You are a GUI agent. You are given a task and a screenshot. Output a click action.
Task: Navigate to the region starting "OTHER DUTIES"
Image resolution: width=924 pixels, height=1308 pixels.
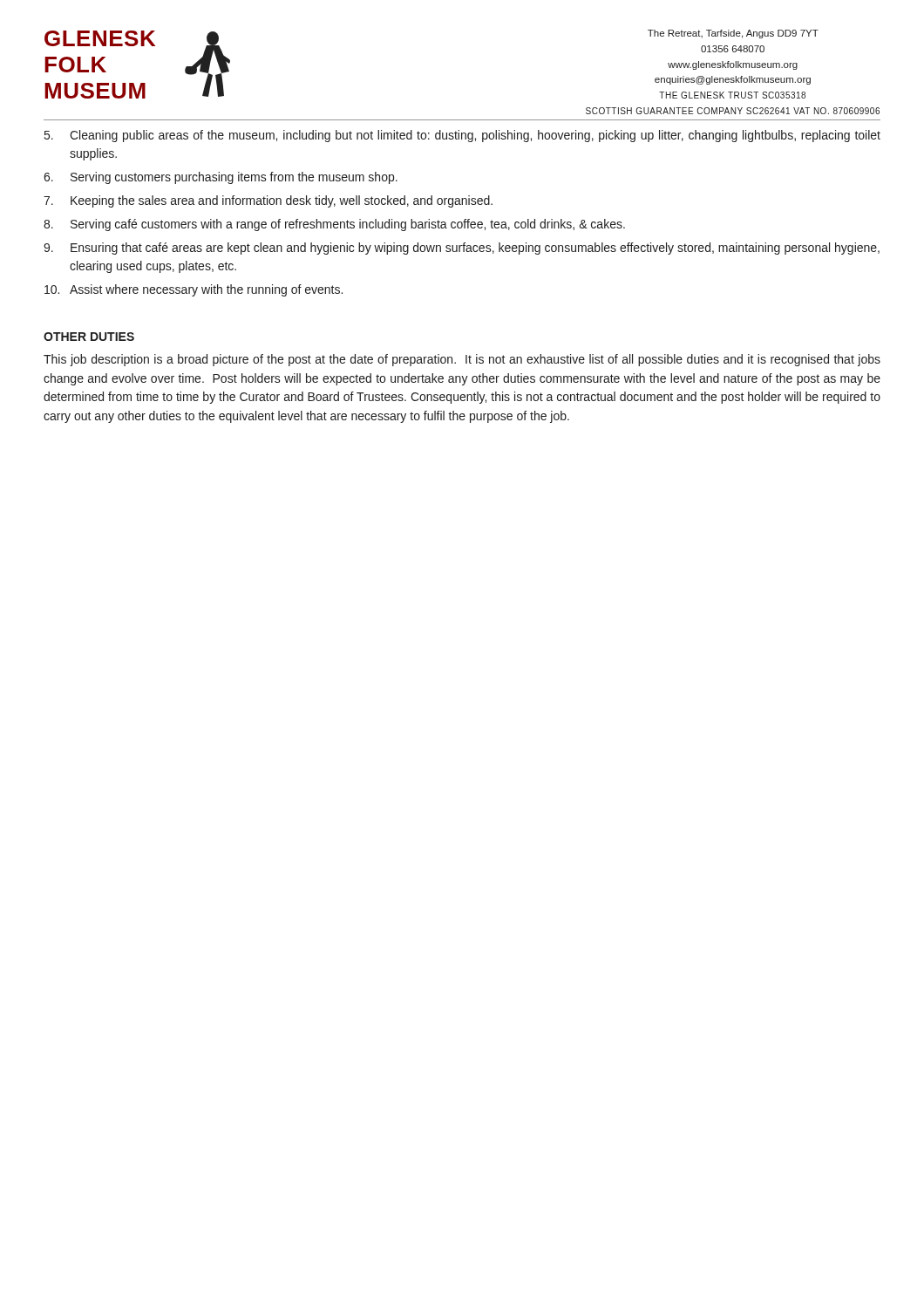coord(89,337)
